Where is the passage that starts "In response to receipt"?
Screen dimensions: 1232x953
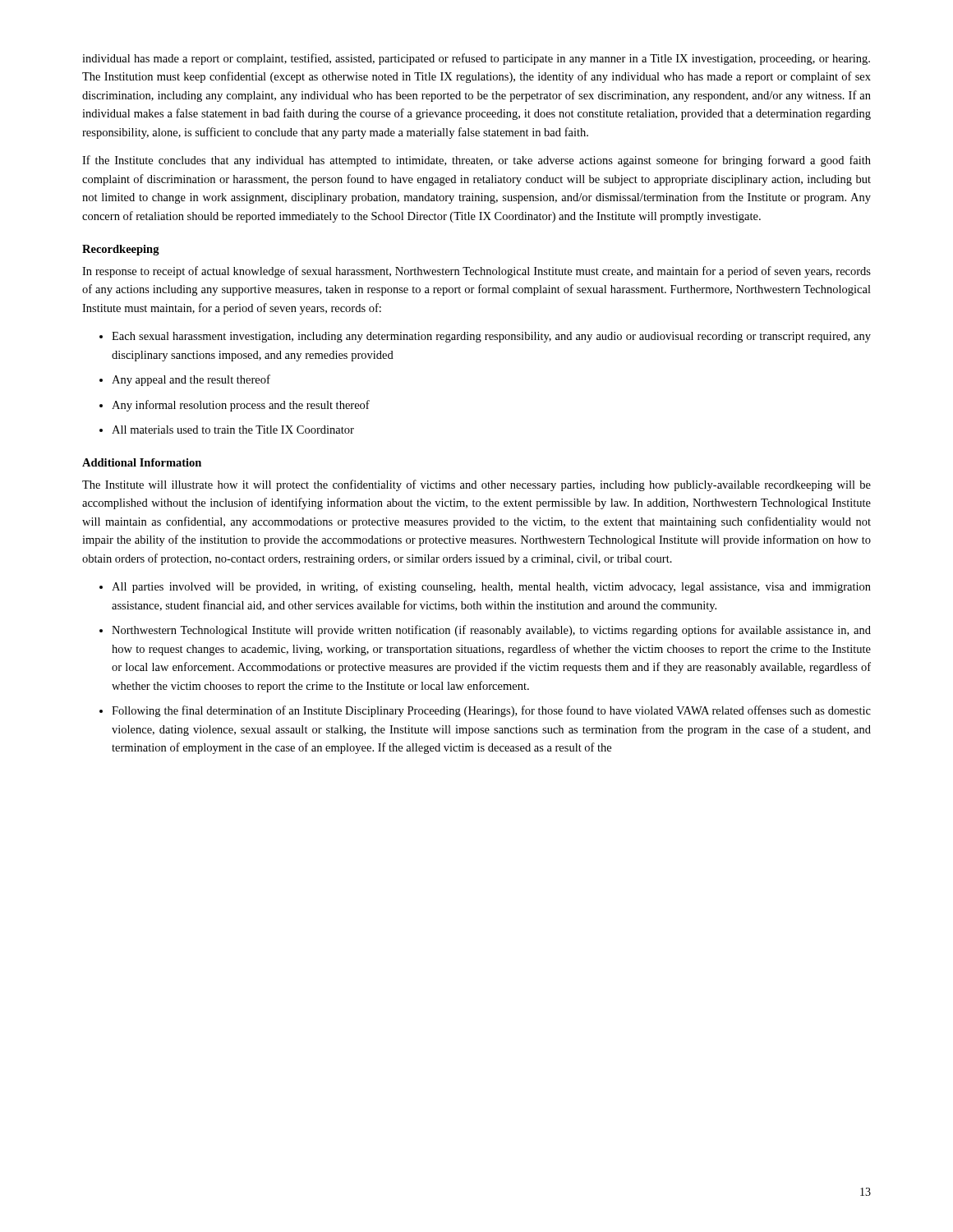476,289
